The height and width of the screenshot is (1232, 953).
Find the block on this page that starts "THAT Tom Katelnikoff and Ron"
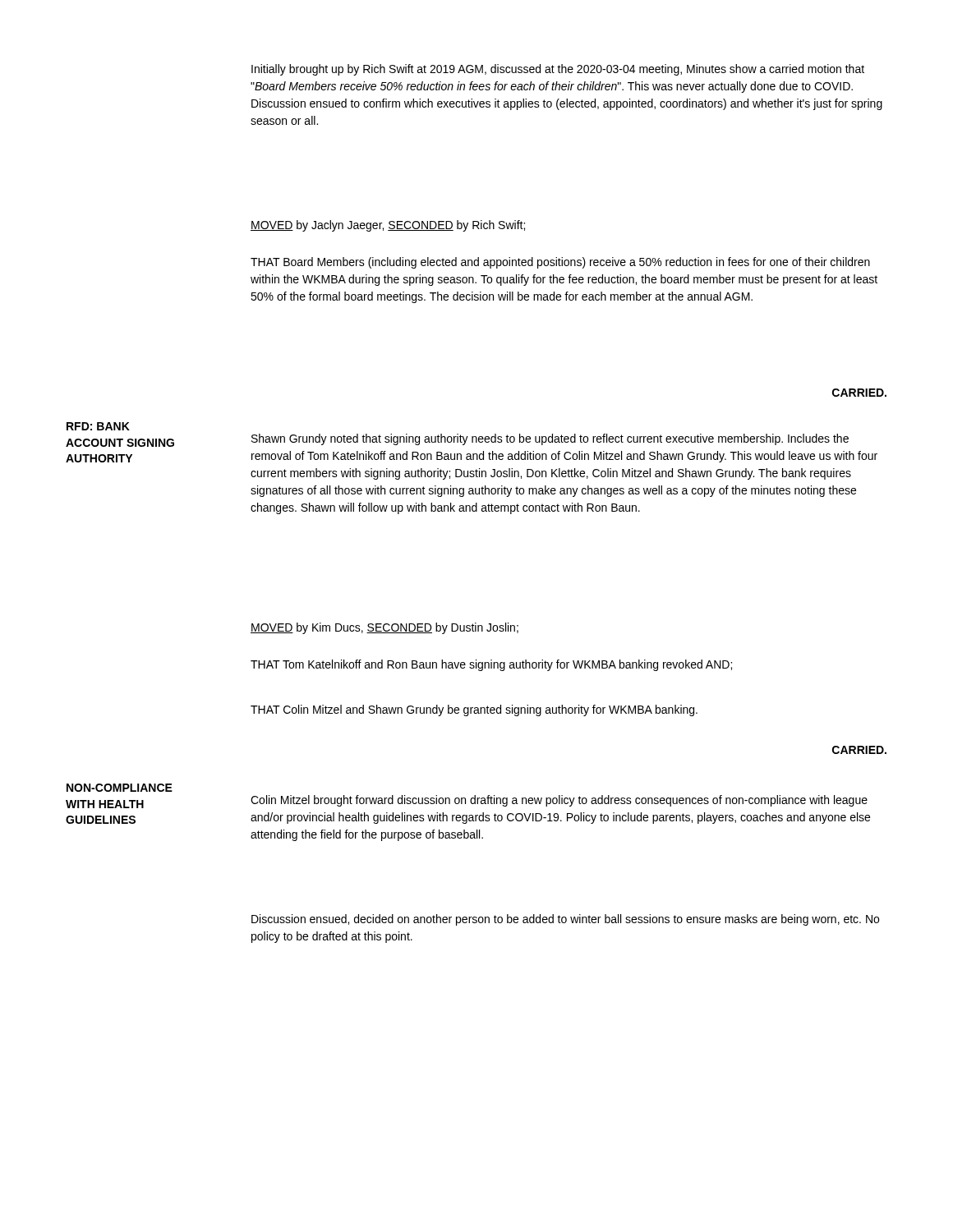[x=569, y=665]
